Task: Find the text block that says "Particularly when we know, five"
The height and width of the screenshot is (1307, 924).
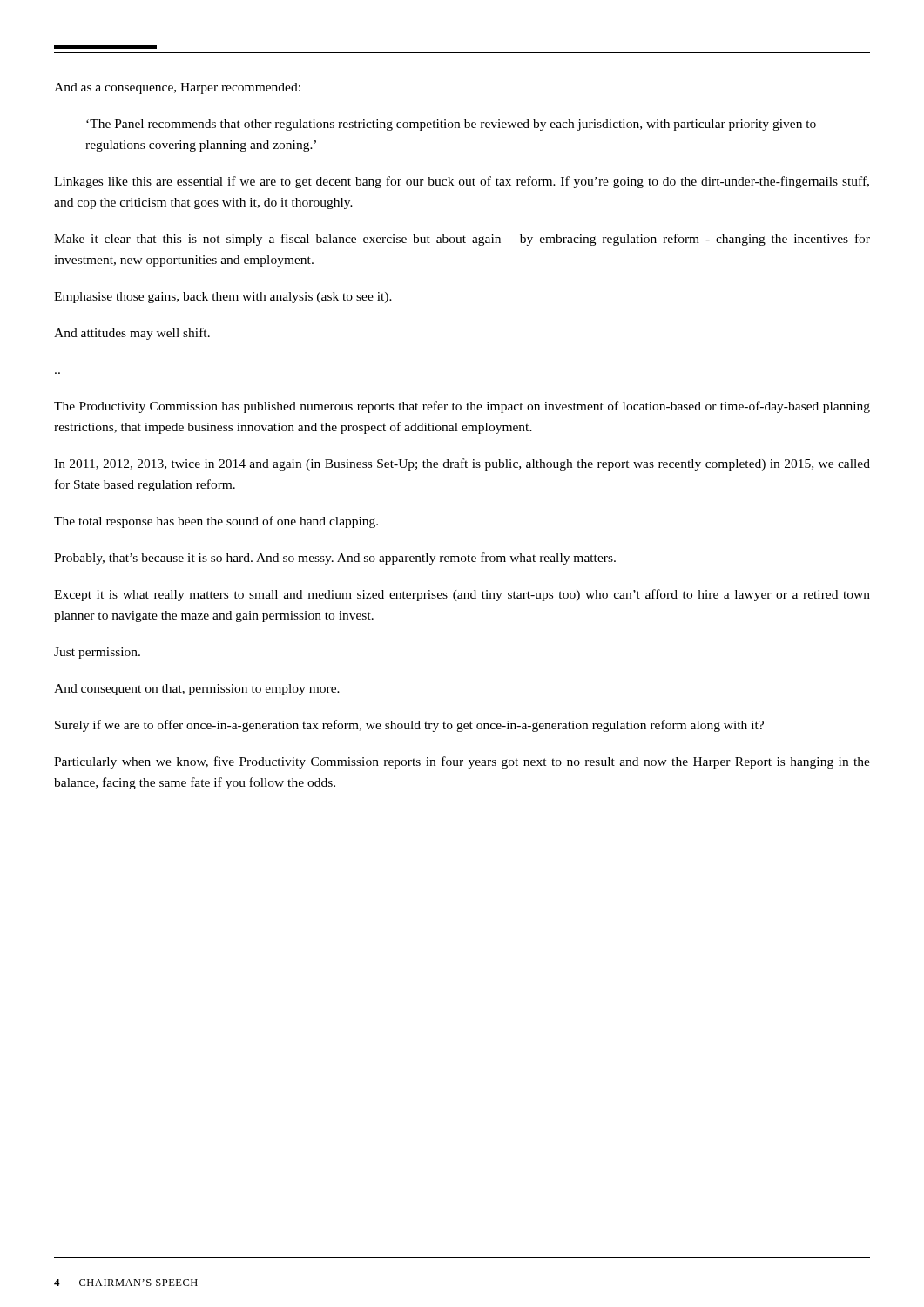Action: point(462,772)
